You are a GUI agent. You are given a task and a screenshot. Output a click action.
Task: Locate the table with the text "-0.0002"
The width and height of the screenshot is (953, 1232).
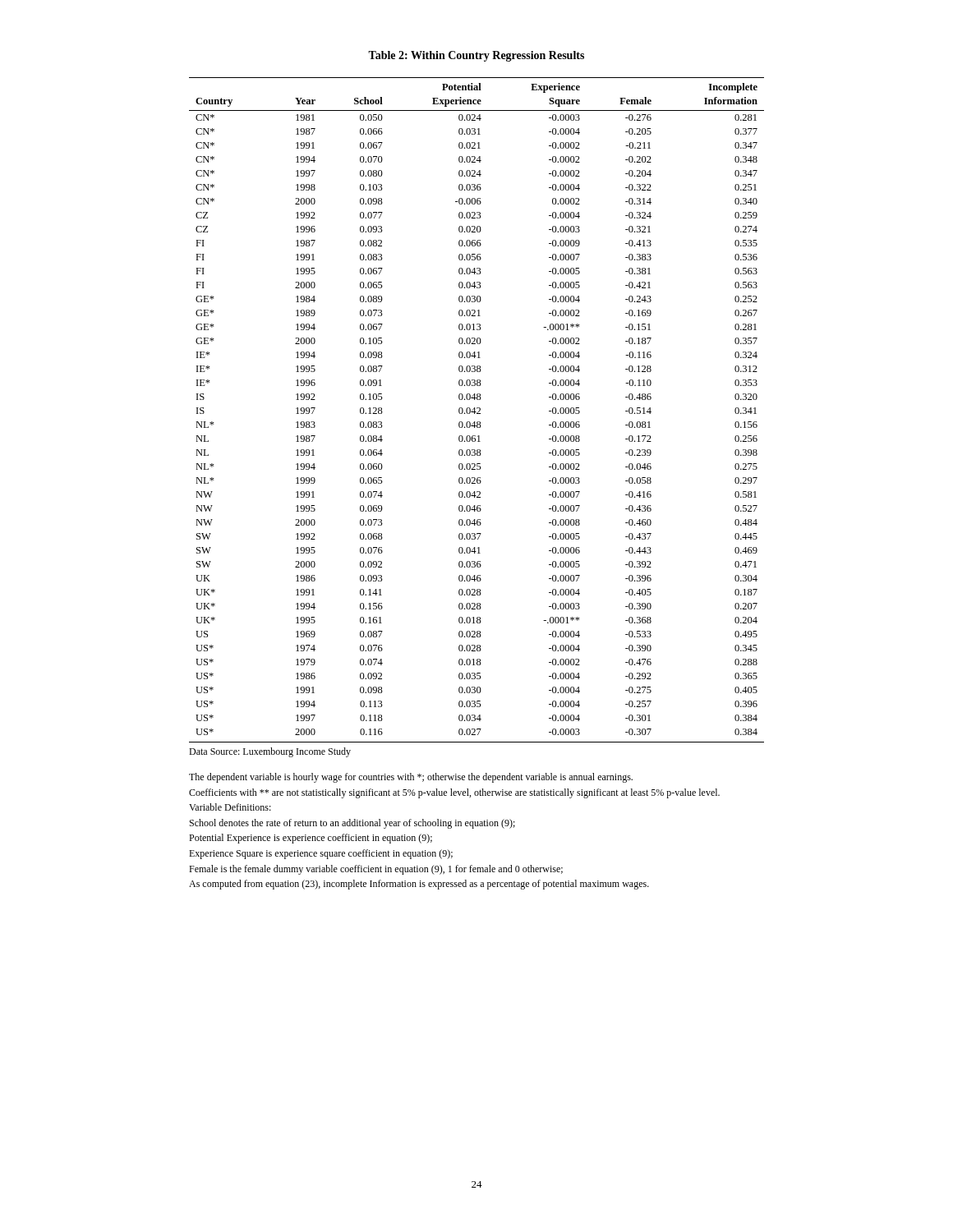tap(476, 410)
